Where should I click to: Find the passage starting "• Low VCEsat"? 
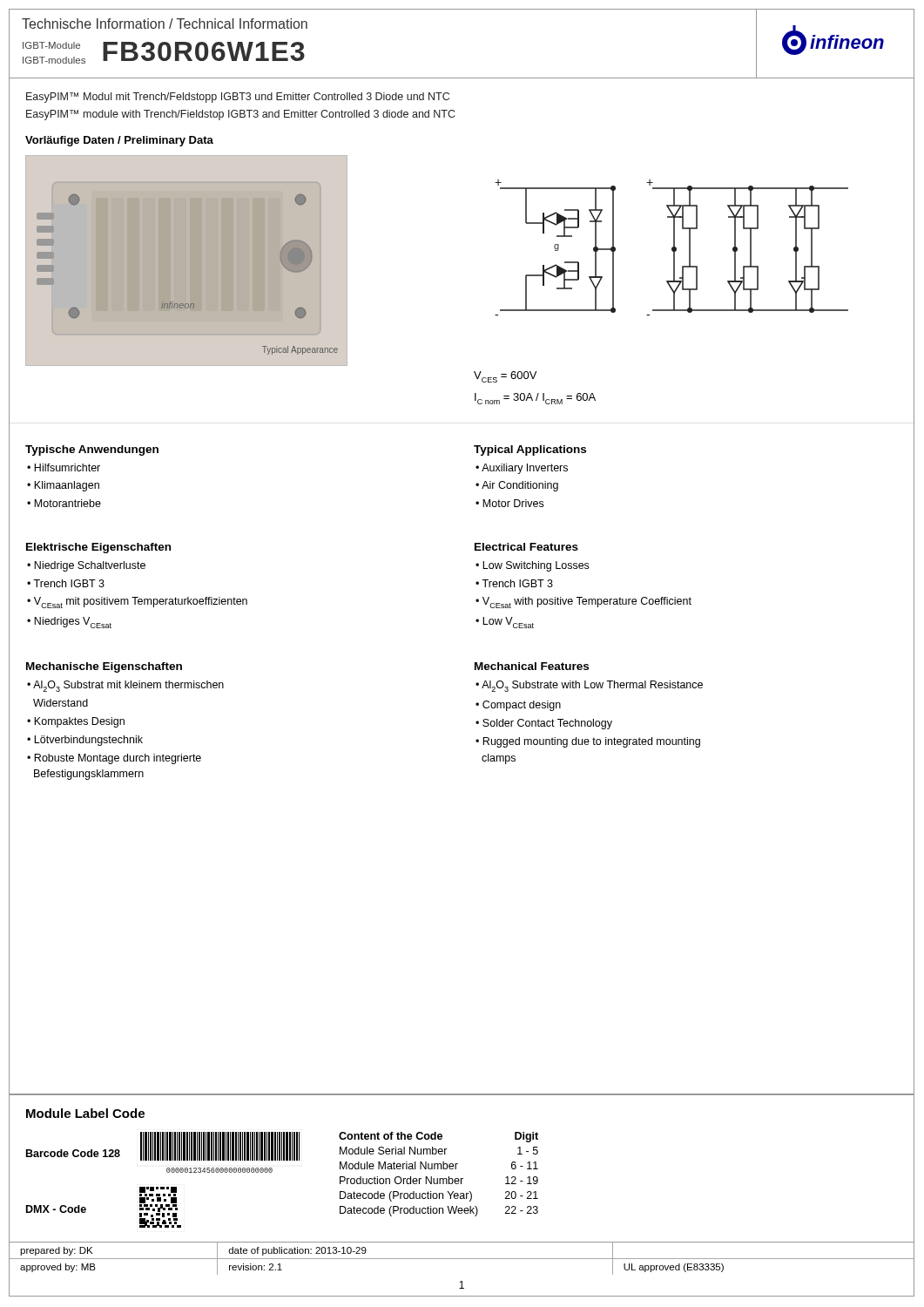click(505, 623)
